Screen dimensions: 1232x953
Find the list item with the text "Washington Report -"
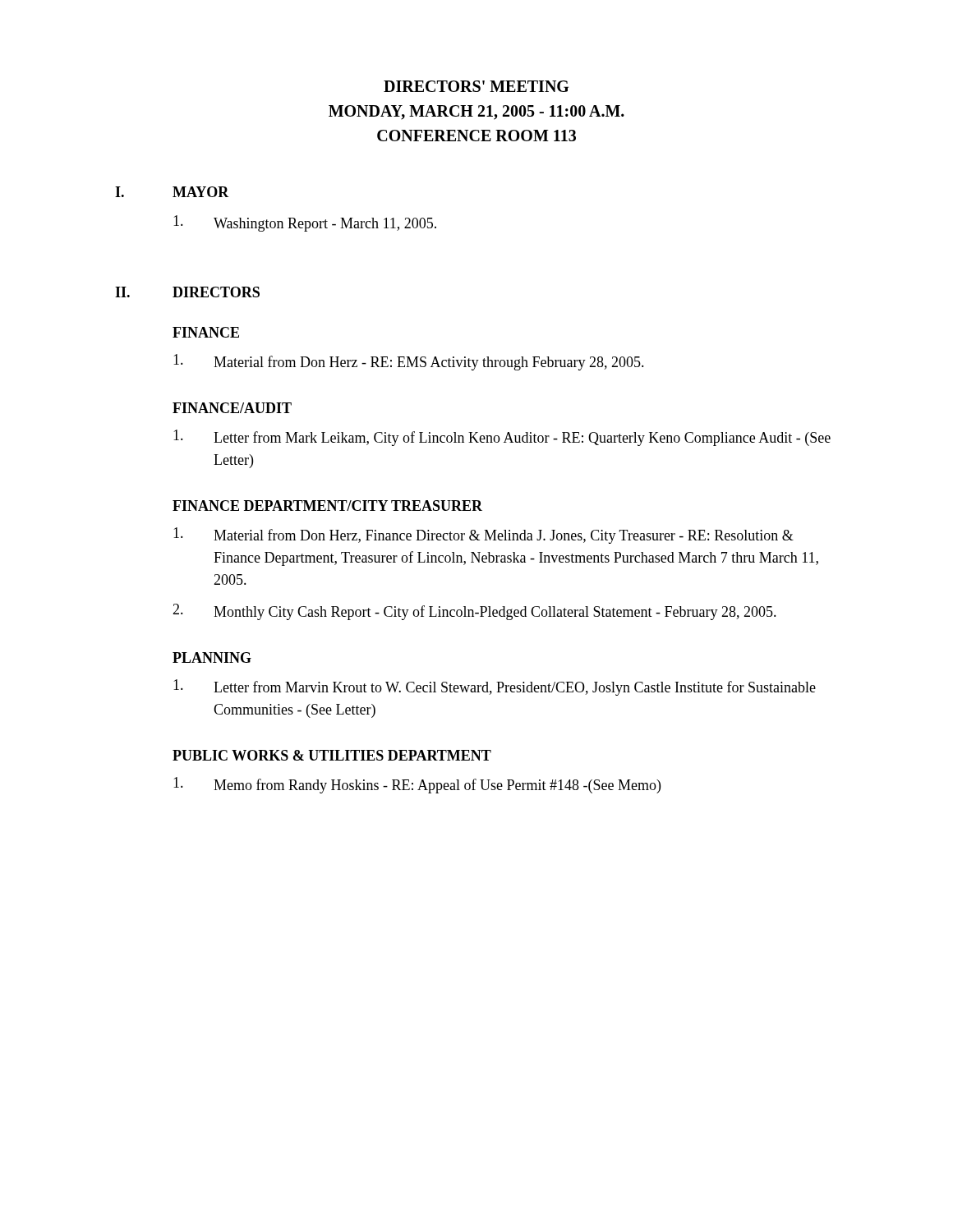[305, 224]
